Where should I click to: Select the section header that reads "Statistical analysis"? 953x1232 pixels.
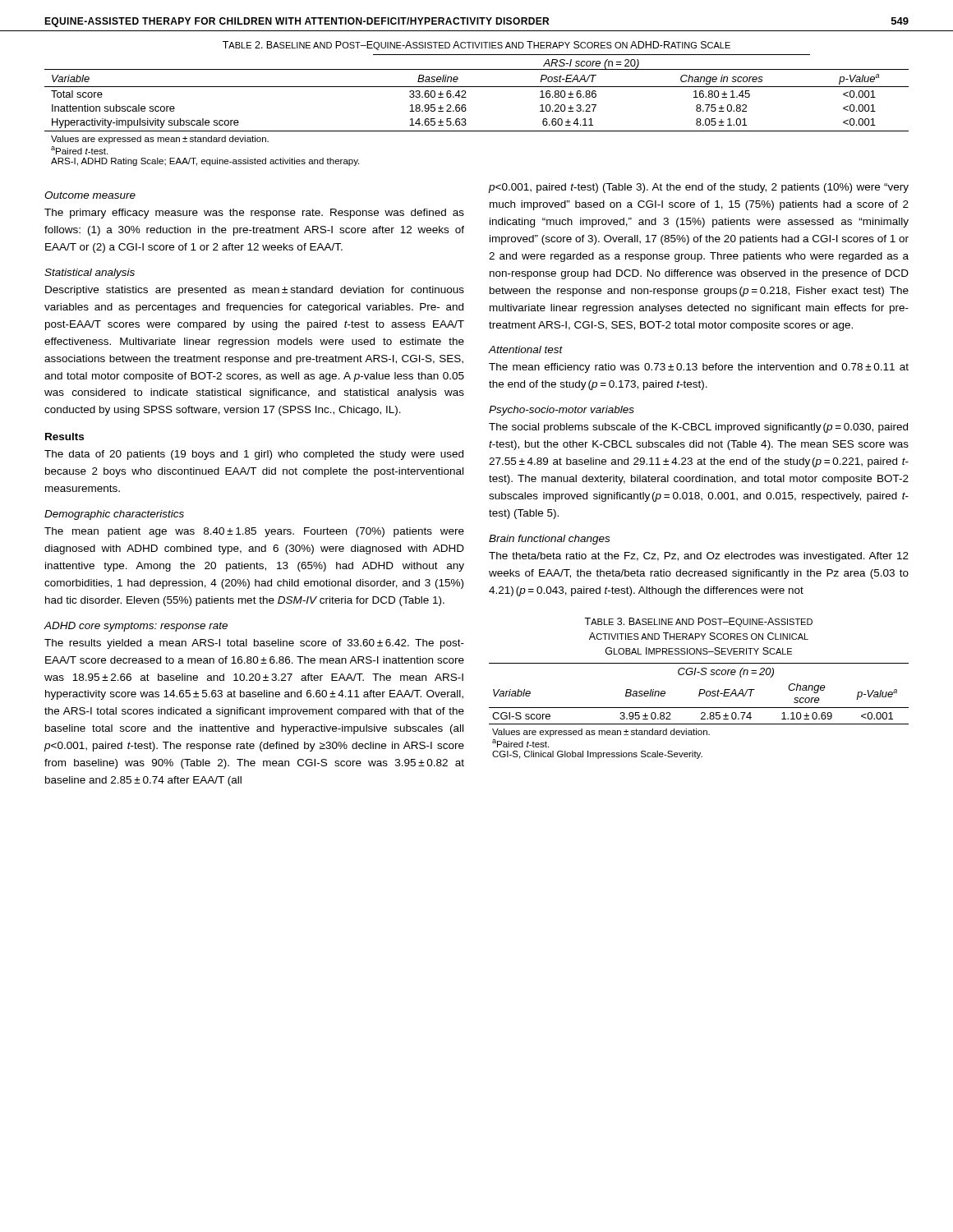tap(90, 272)
